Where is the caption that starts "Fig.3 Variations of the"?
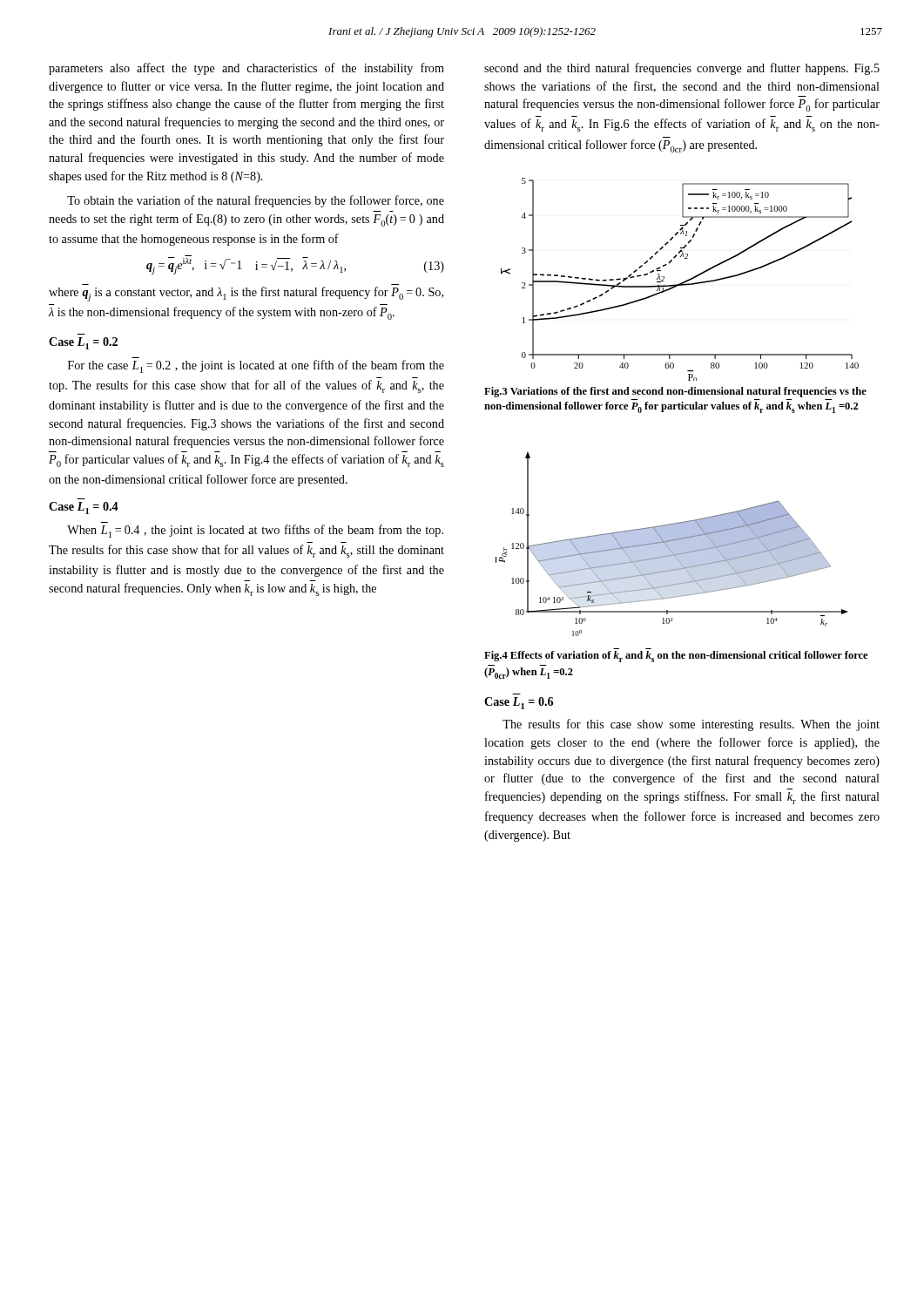 click(675, 400)
